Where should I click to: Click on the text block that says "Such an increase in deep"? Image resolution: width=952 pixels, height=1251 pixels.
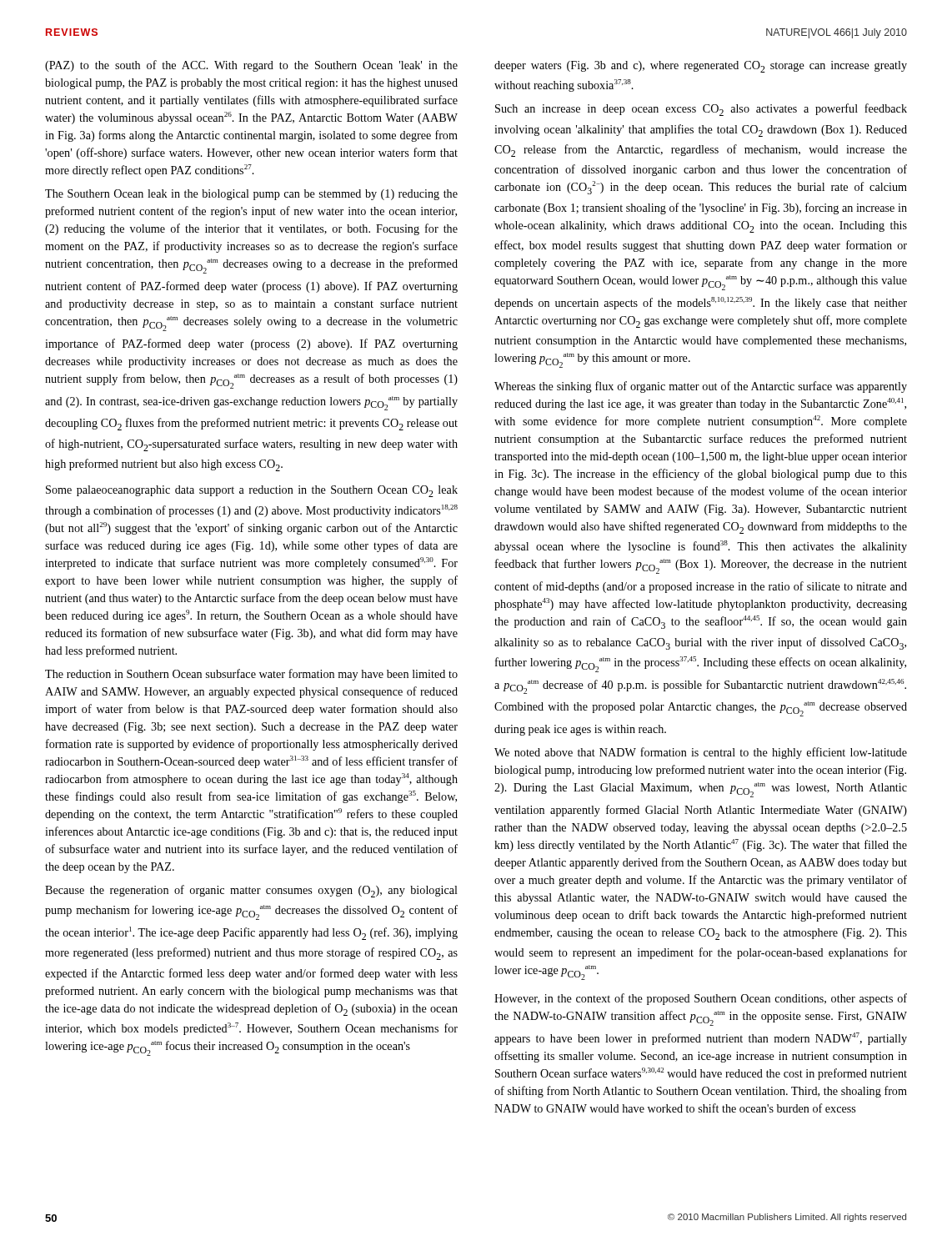701,236
